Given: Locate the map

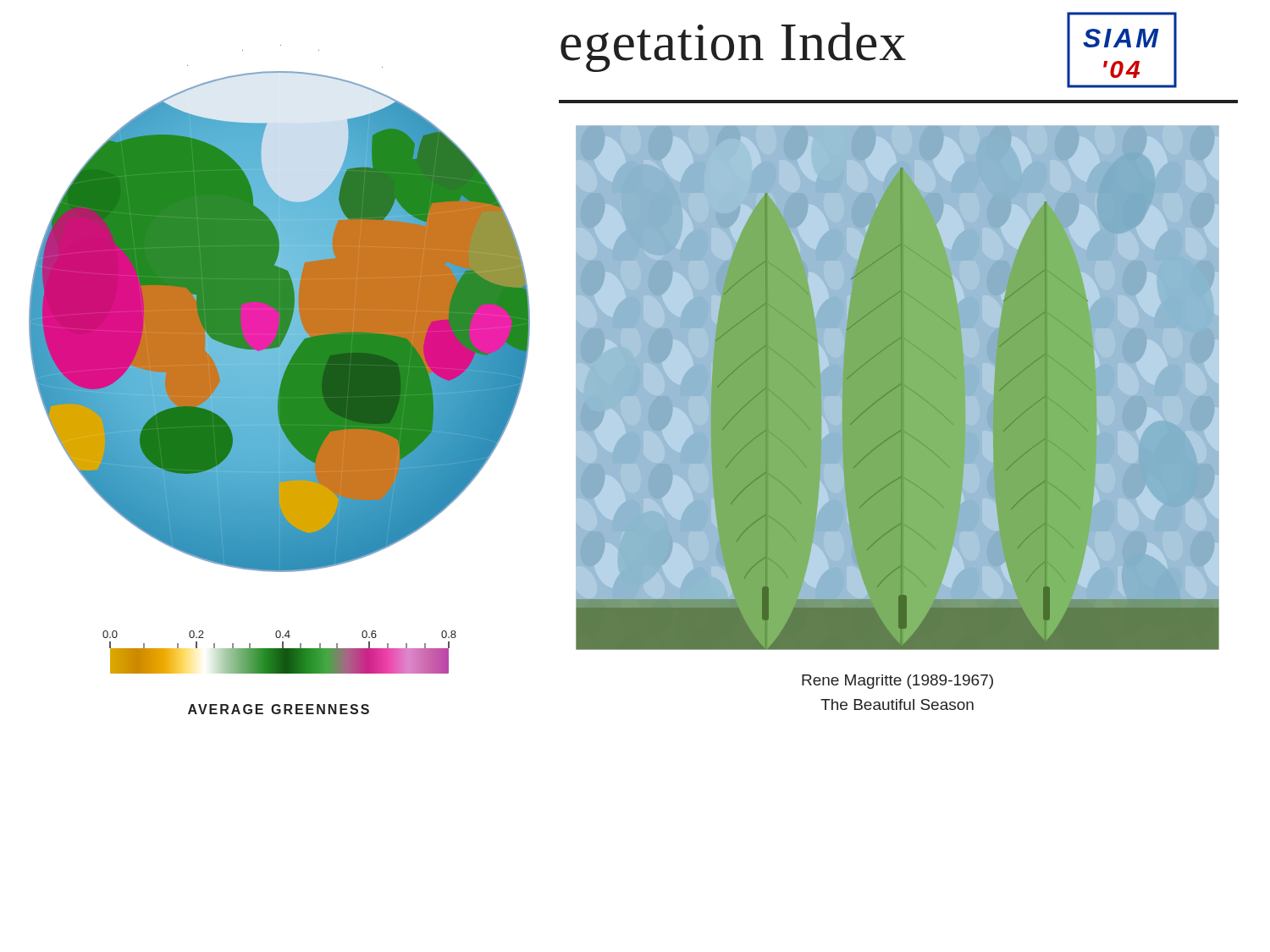Looking at the screenshot, I should point(279,322).
